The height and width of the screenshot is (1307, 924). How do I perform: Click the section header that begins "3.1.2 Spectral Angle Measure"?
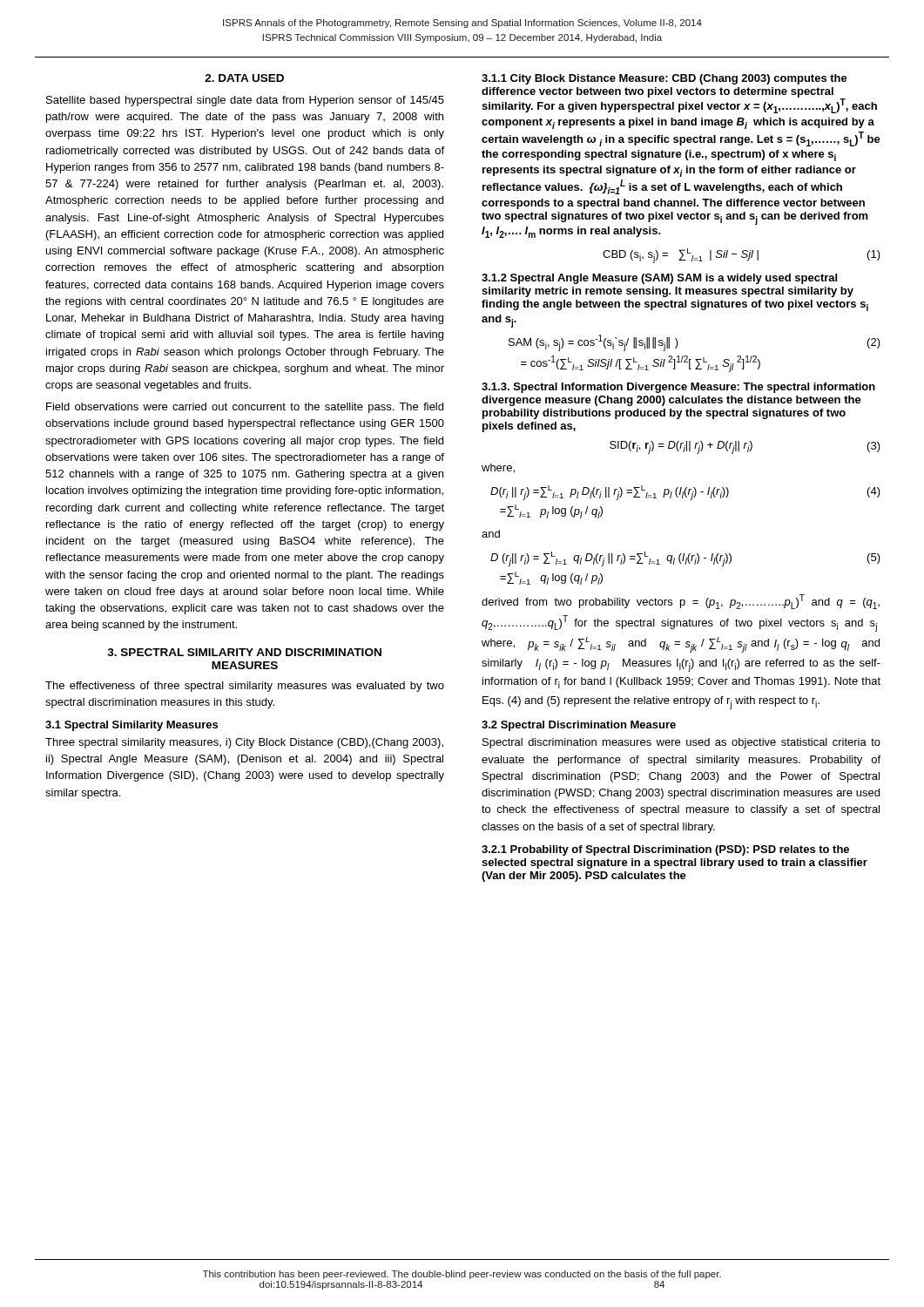(675, 299)
